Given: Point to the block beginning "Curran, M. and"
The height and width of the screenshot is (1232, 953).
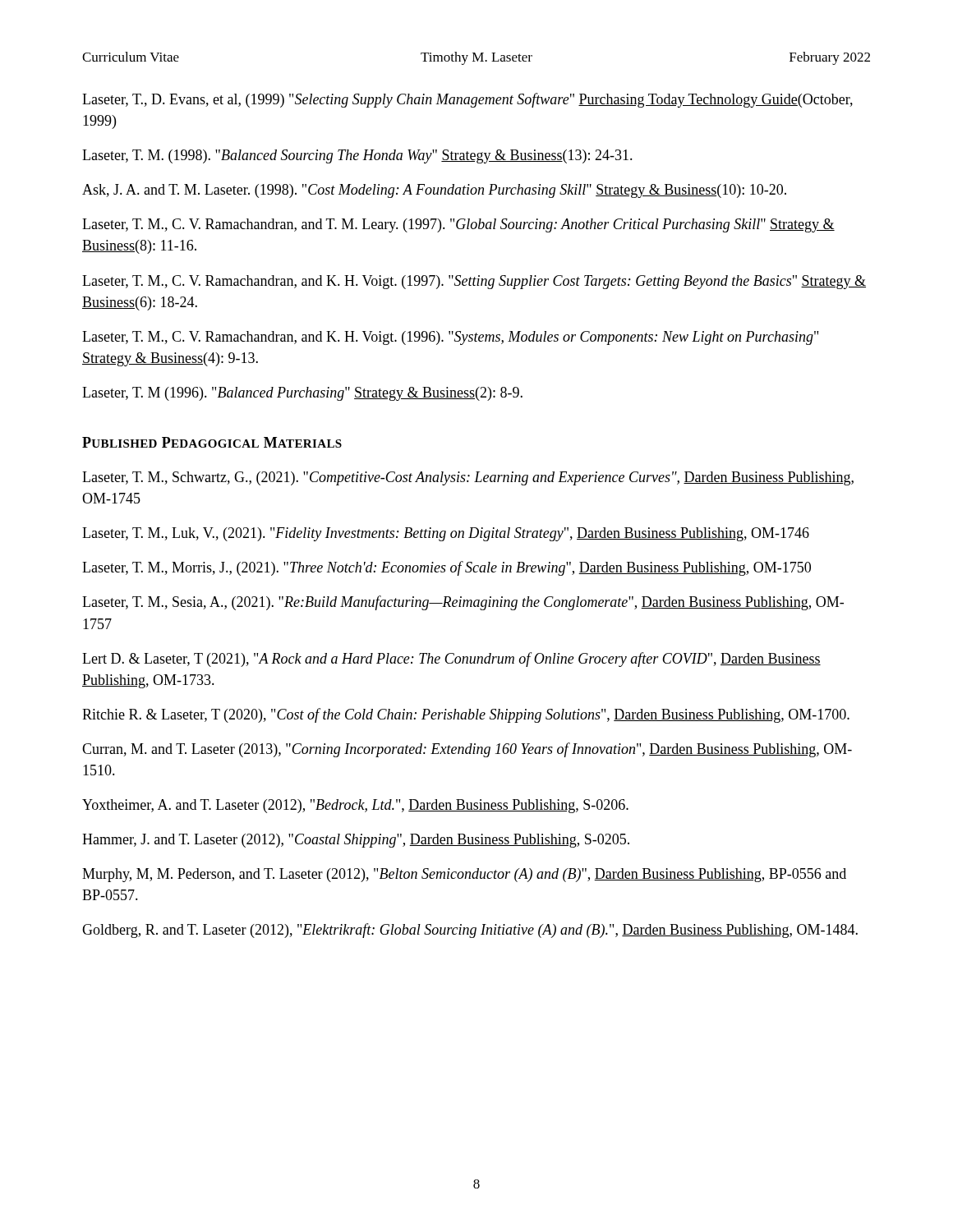Looking at the screenshot, I should [x=467, y=760].
